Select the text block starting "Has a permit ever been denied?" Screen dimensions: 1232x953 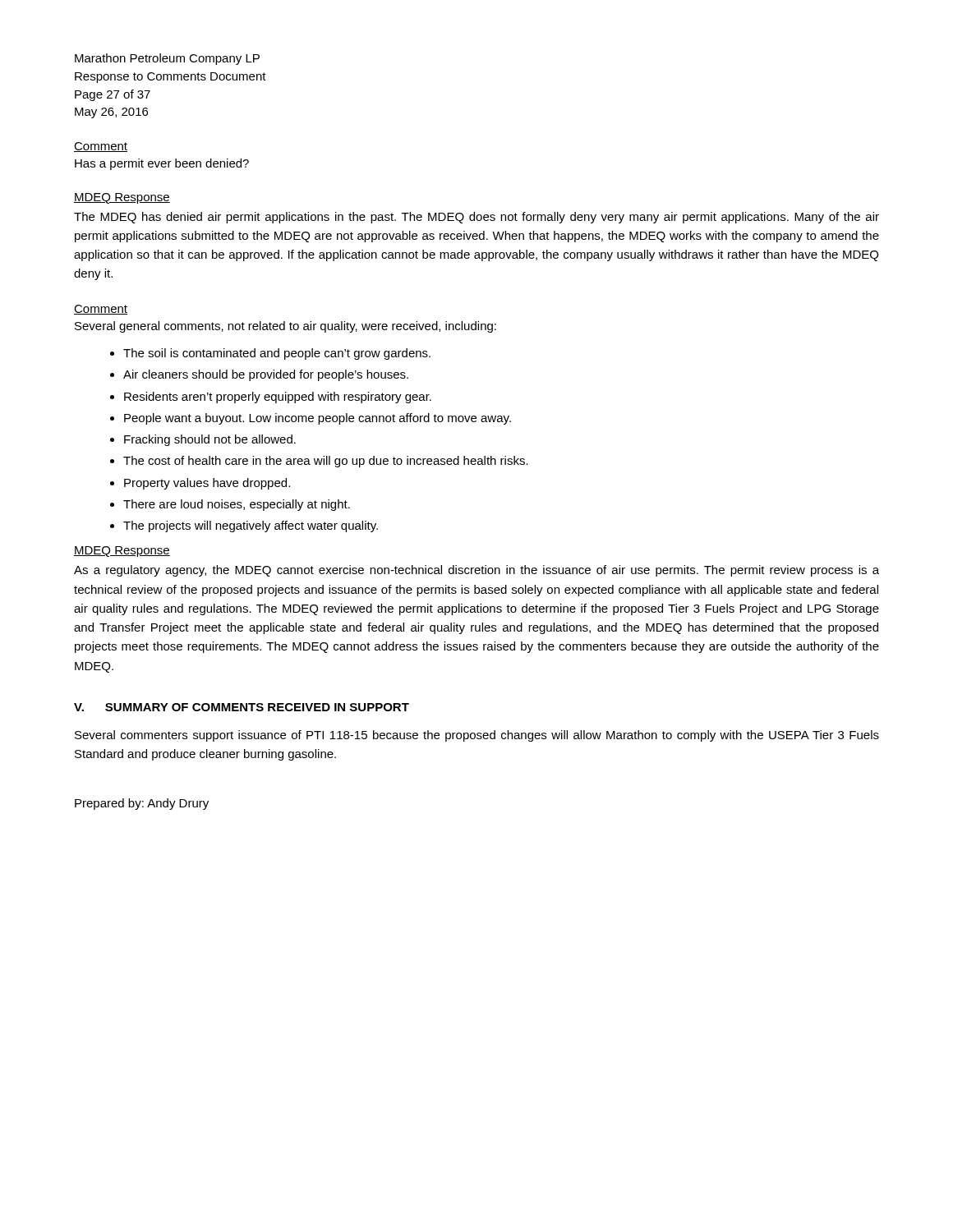pos(162,163)
